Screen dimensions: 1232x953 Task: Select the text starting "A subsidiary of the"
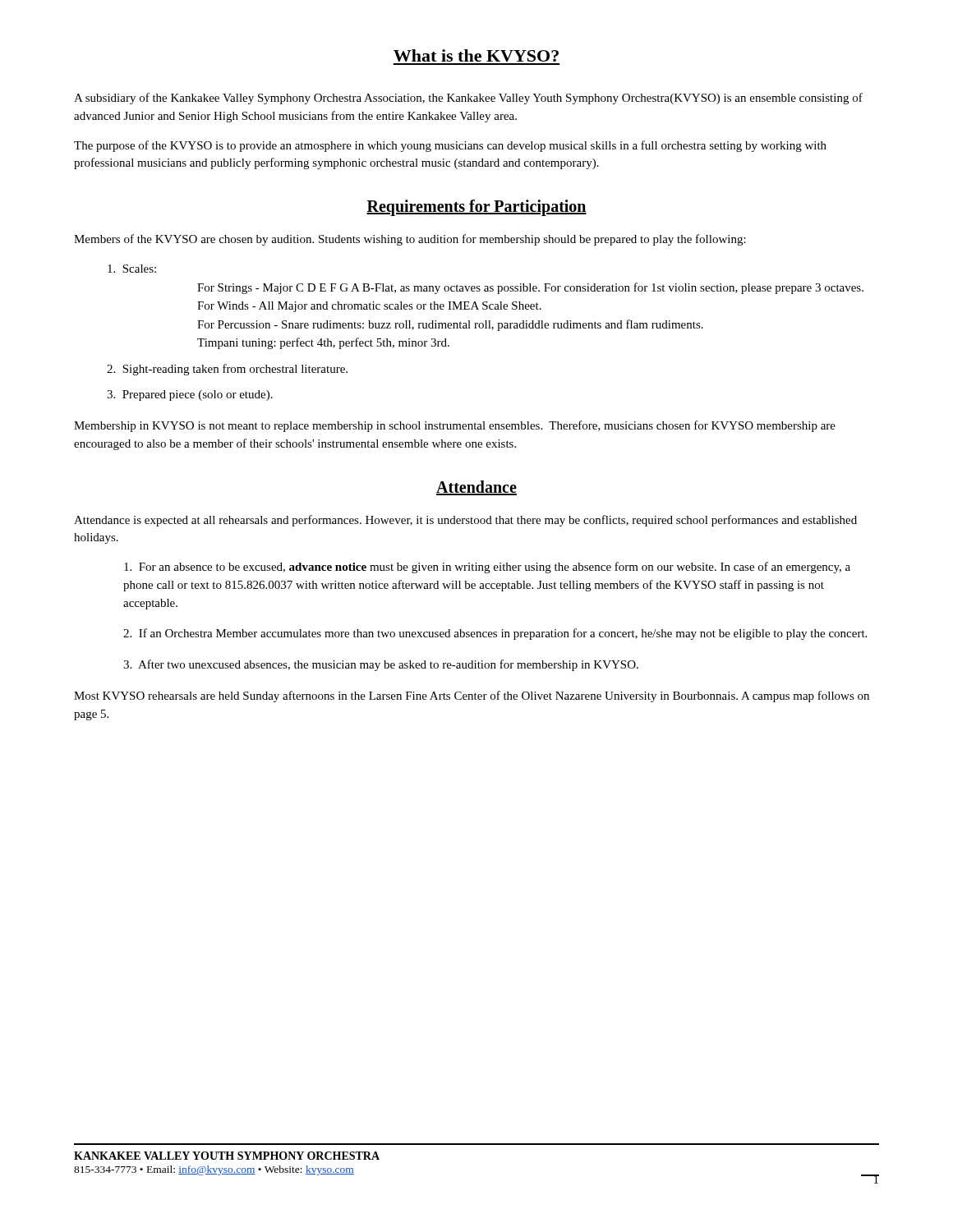[468, 107]
